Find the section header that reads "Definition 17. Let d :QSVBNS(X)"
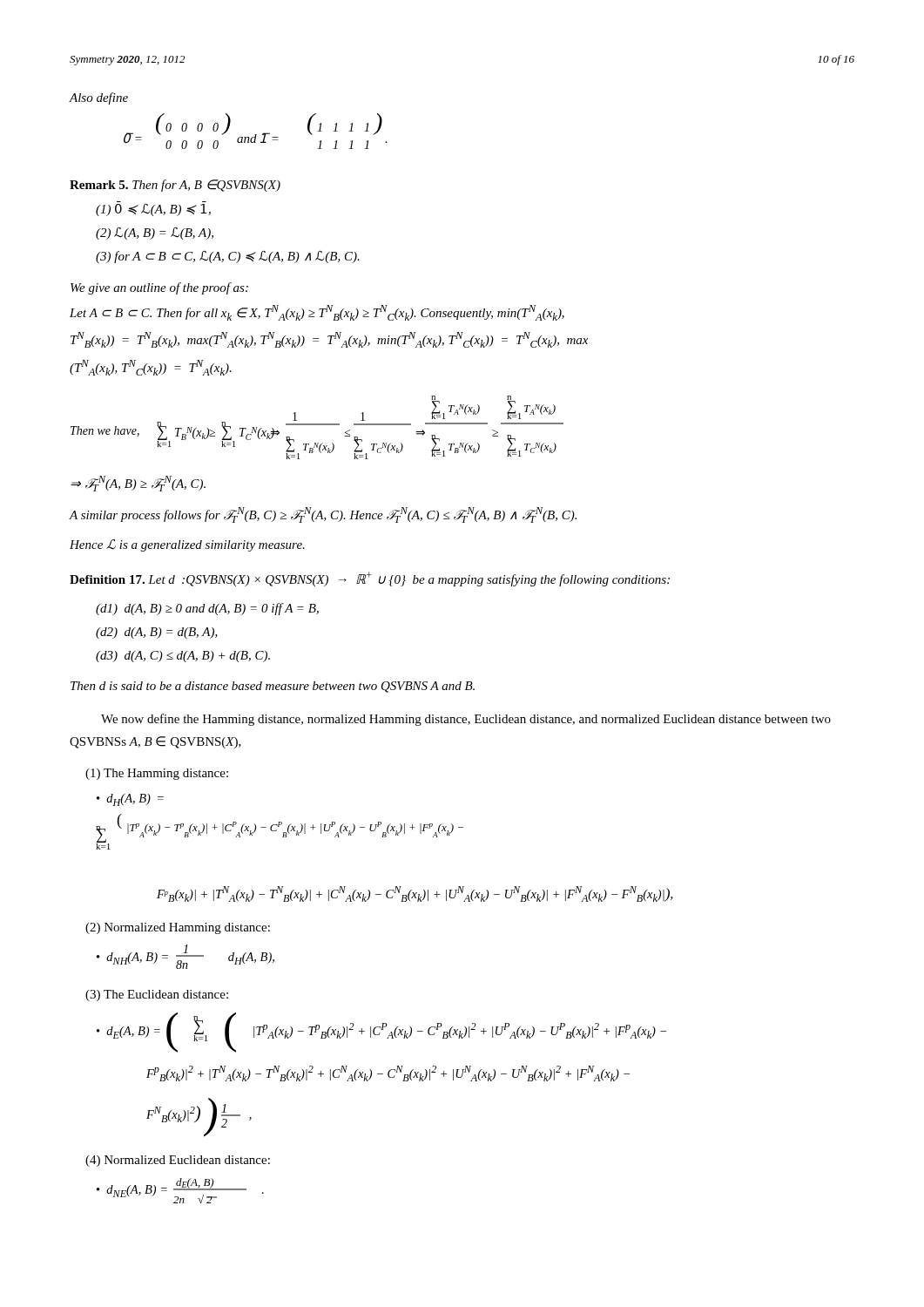Screen dimensions: 1307x924 [370, 578]
